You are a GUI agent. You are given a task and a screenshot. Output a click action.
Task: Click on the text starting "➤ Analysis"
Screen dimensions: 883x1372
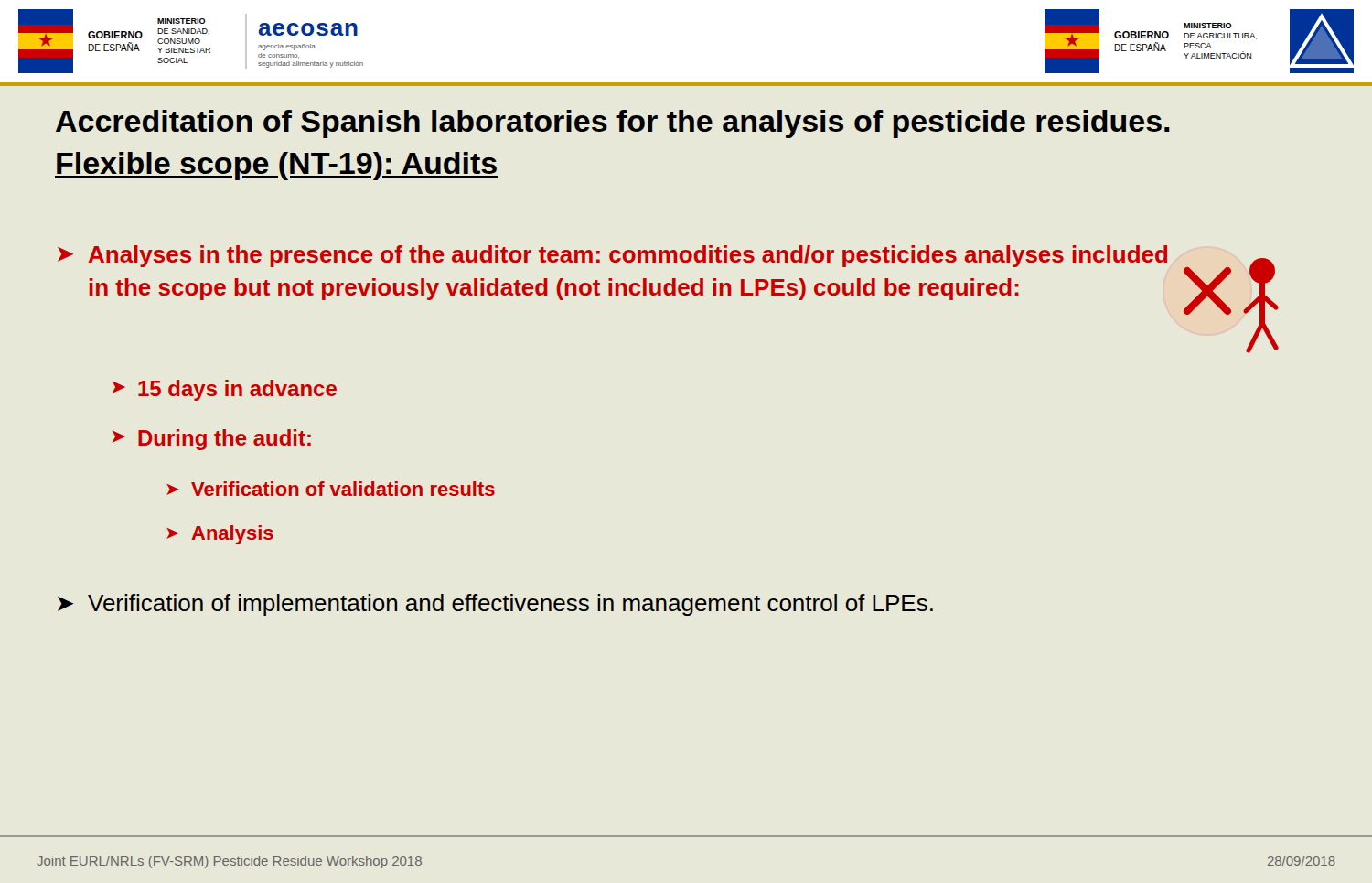(220, 535)
